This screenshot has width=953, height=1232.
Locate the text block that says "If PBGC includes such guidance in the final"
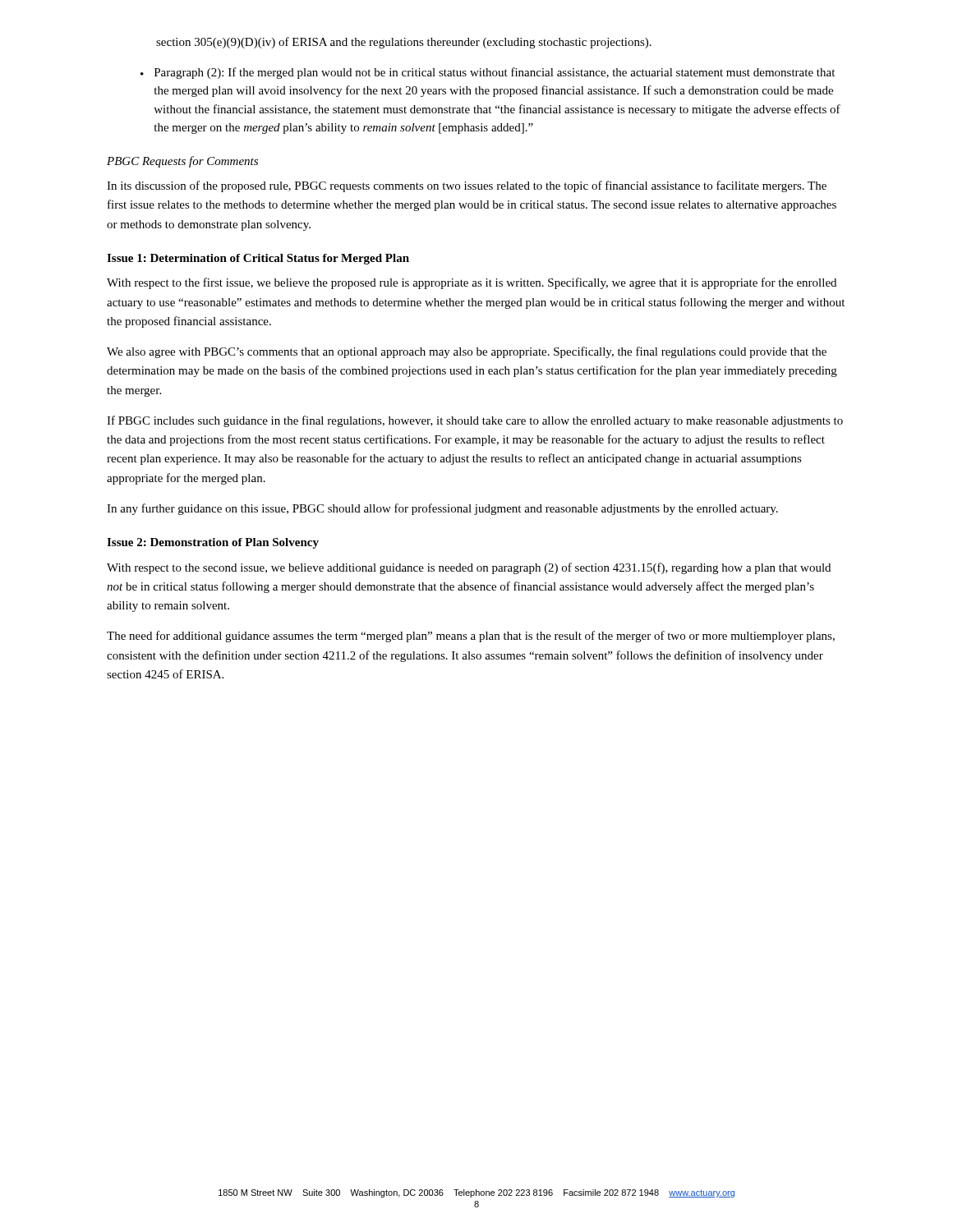coord(475,449)
